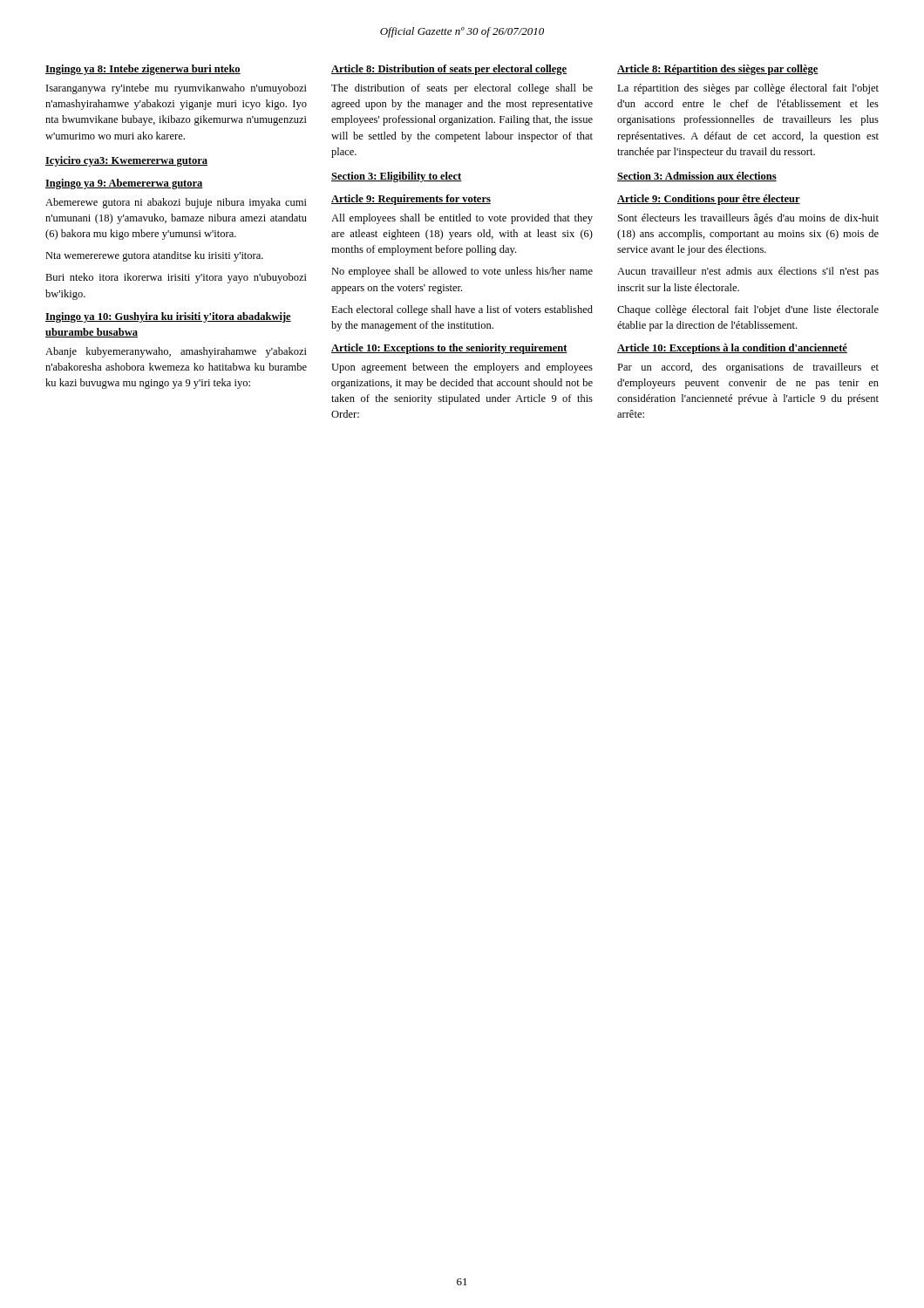Viewport: 924px width, 1308px height.
Task: Navigate to the element starting "Ingingo ya 9: Abemererwa"
Action: point(176,183)
